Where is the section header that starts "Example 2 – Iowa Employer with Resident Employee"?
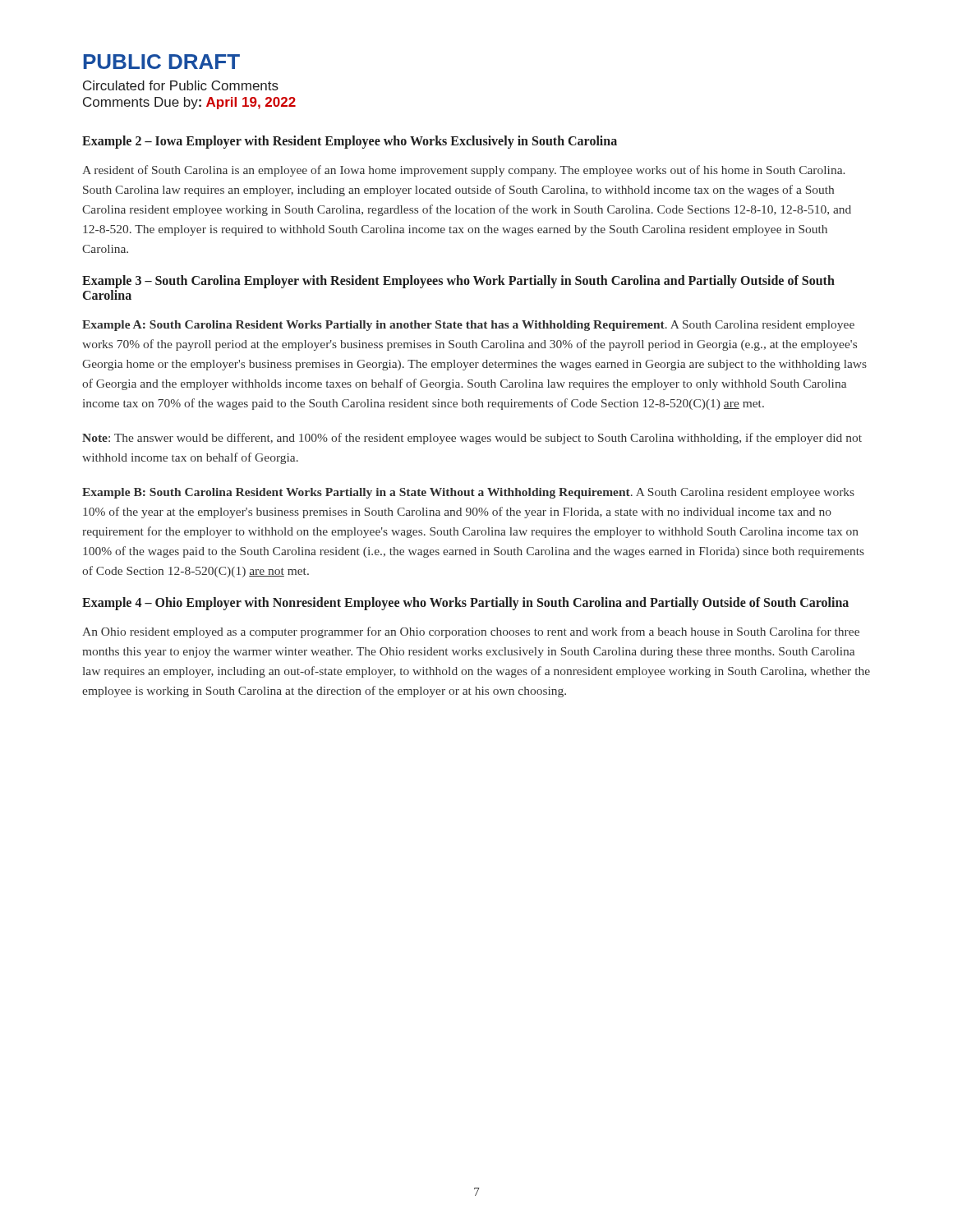 [350, 141]
